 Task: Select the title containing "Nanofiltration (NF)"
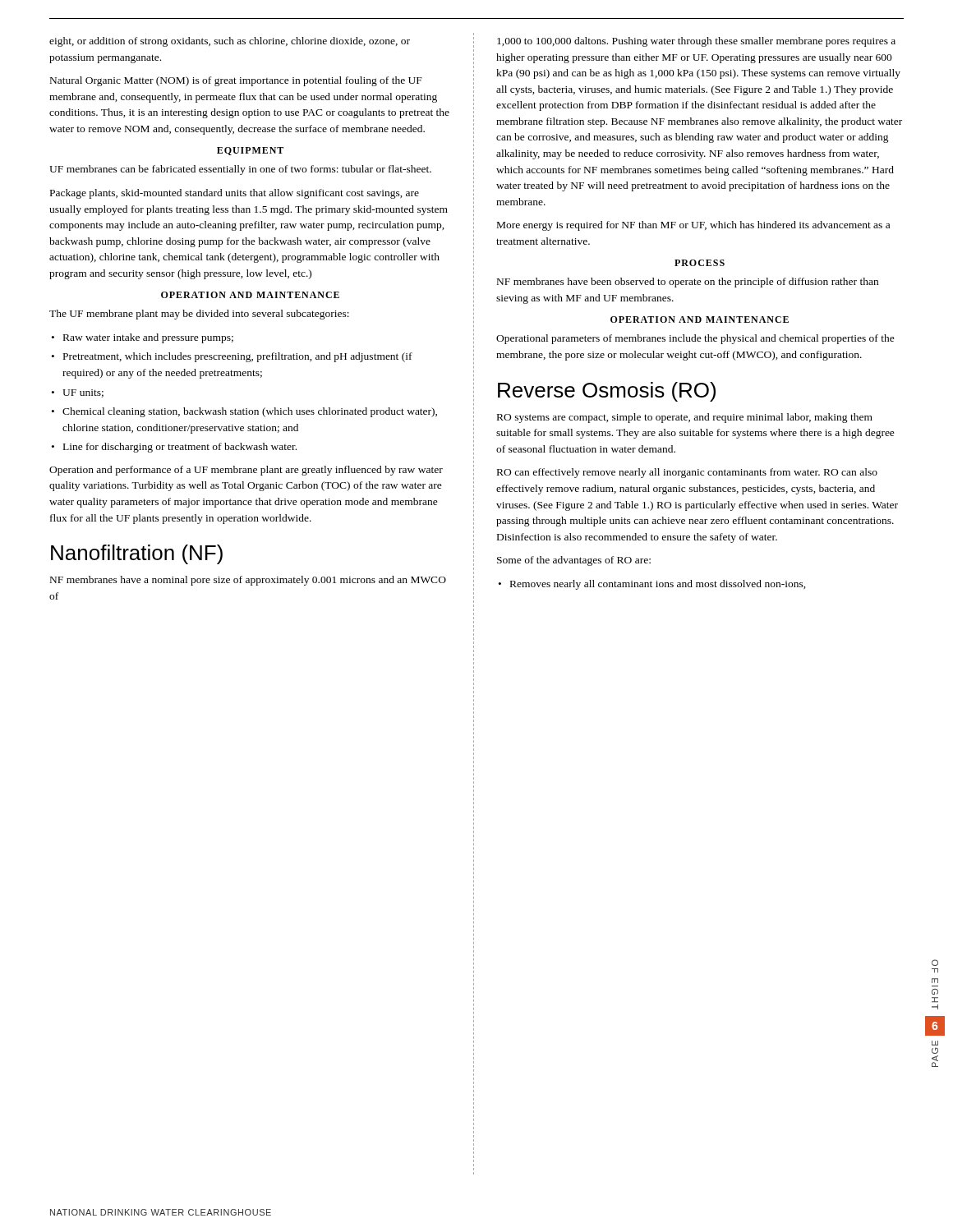[x=137, y=553]
